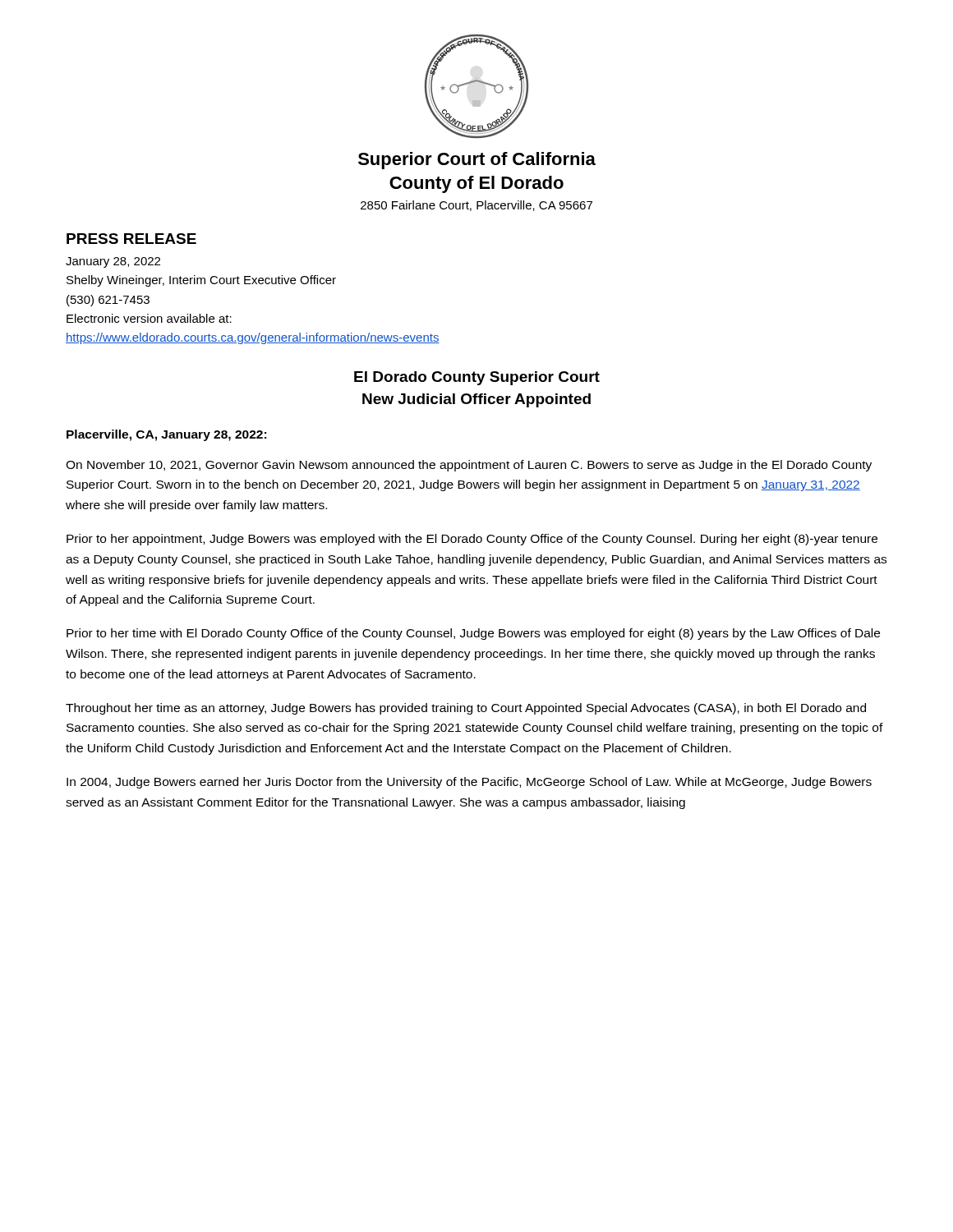This screenshot has height=1232, width=953.
Task: Point to the title beginning "El Dorado County Superior CourtNew Judicial"
Action: [476, 389]
